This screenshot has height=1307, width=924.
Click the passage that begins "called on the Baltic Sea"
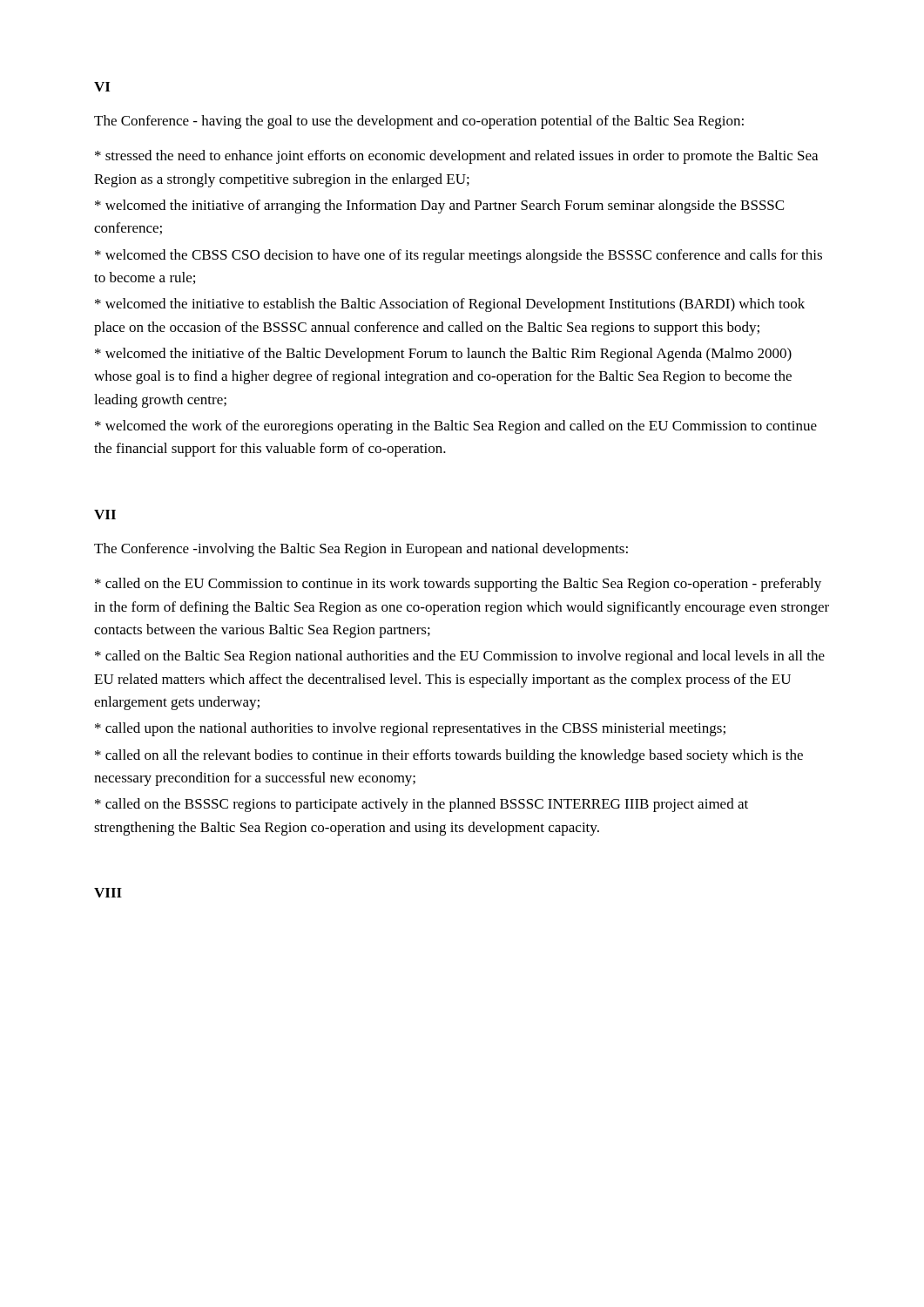pos(459,679)
